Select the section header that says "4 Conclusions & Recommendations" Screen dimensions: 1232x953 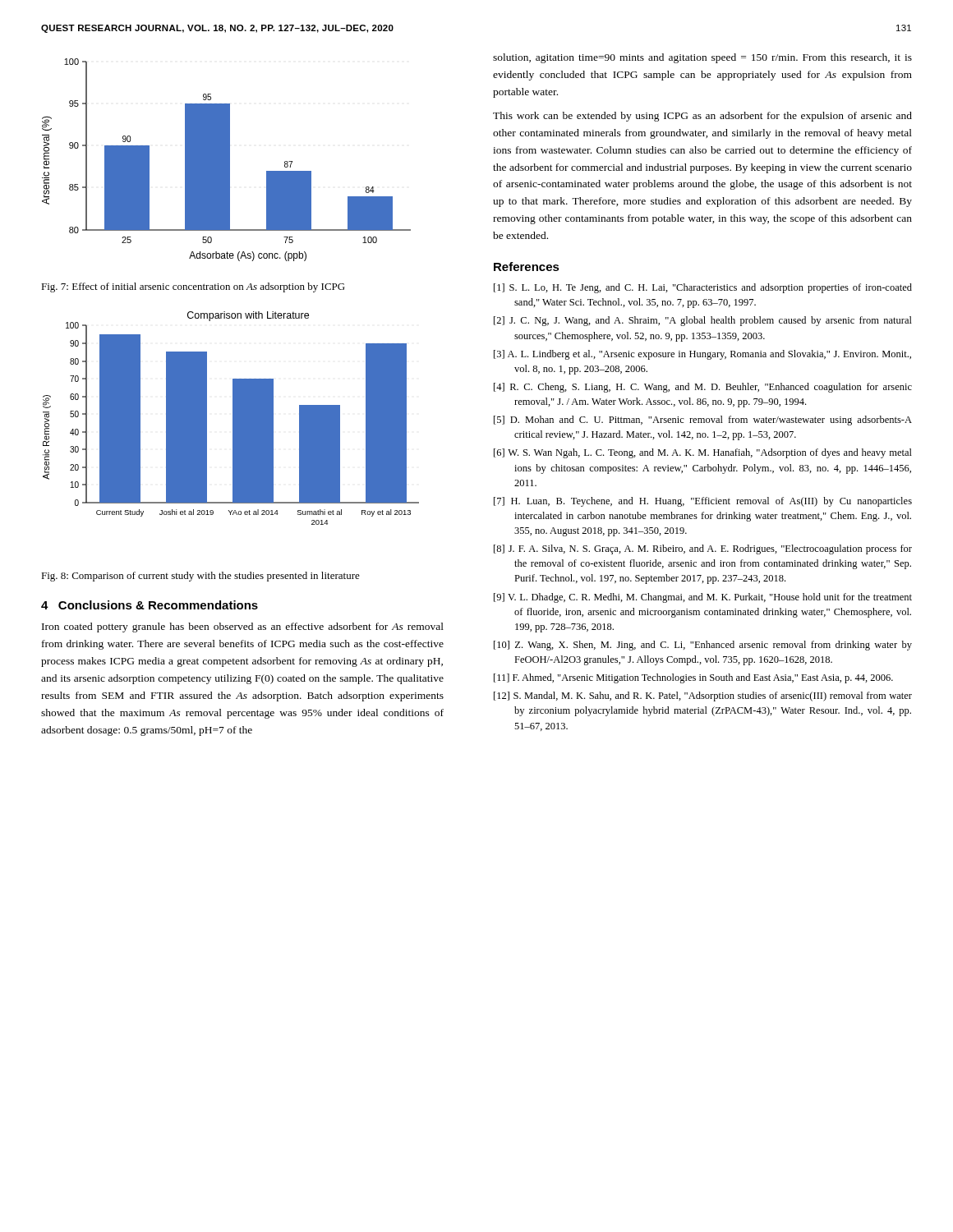150,605
